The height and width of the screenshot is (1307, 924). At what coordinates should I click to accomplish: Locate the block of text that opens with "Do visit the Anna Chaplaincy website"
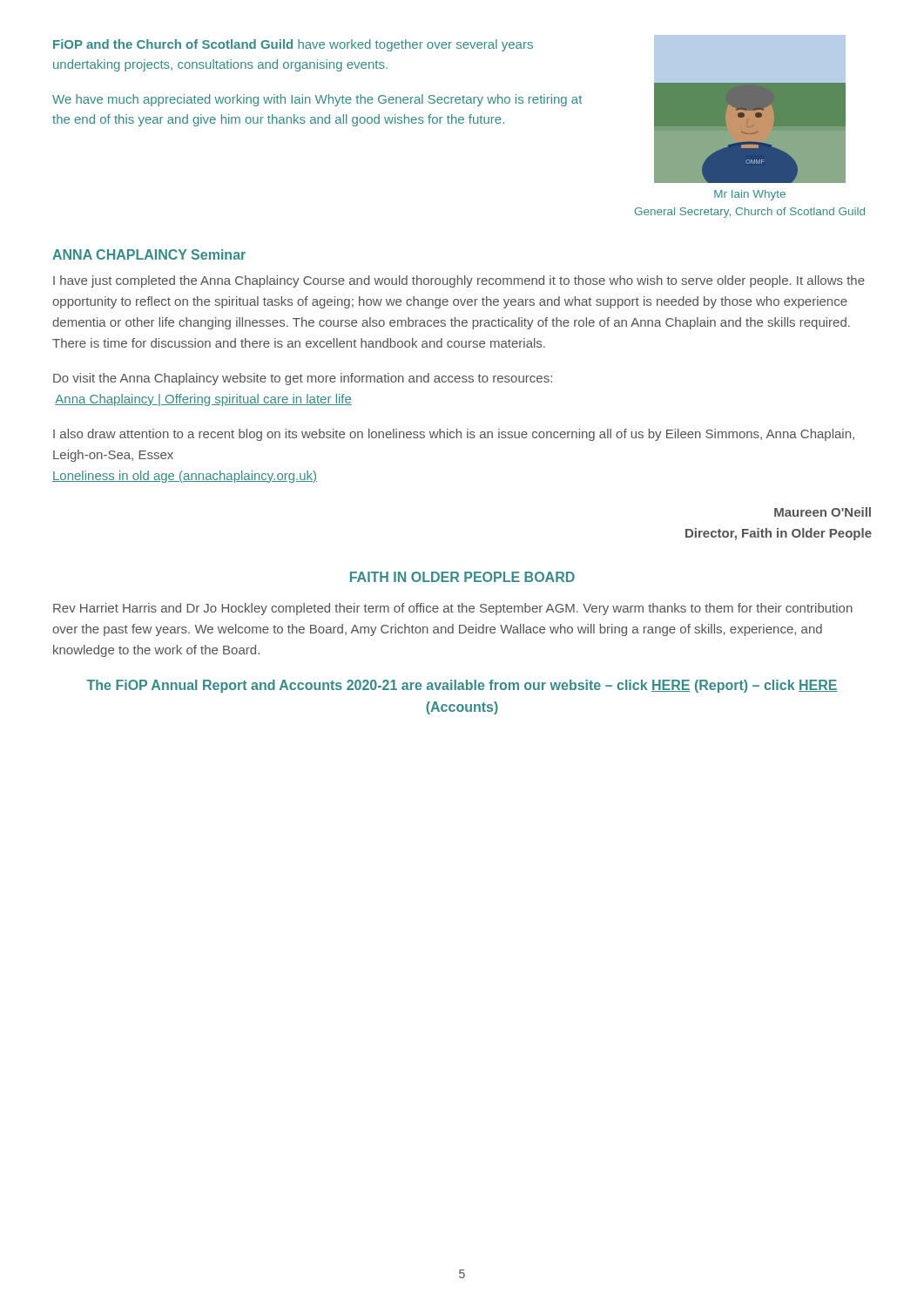click(303, 388)
